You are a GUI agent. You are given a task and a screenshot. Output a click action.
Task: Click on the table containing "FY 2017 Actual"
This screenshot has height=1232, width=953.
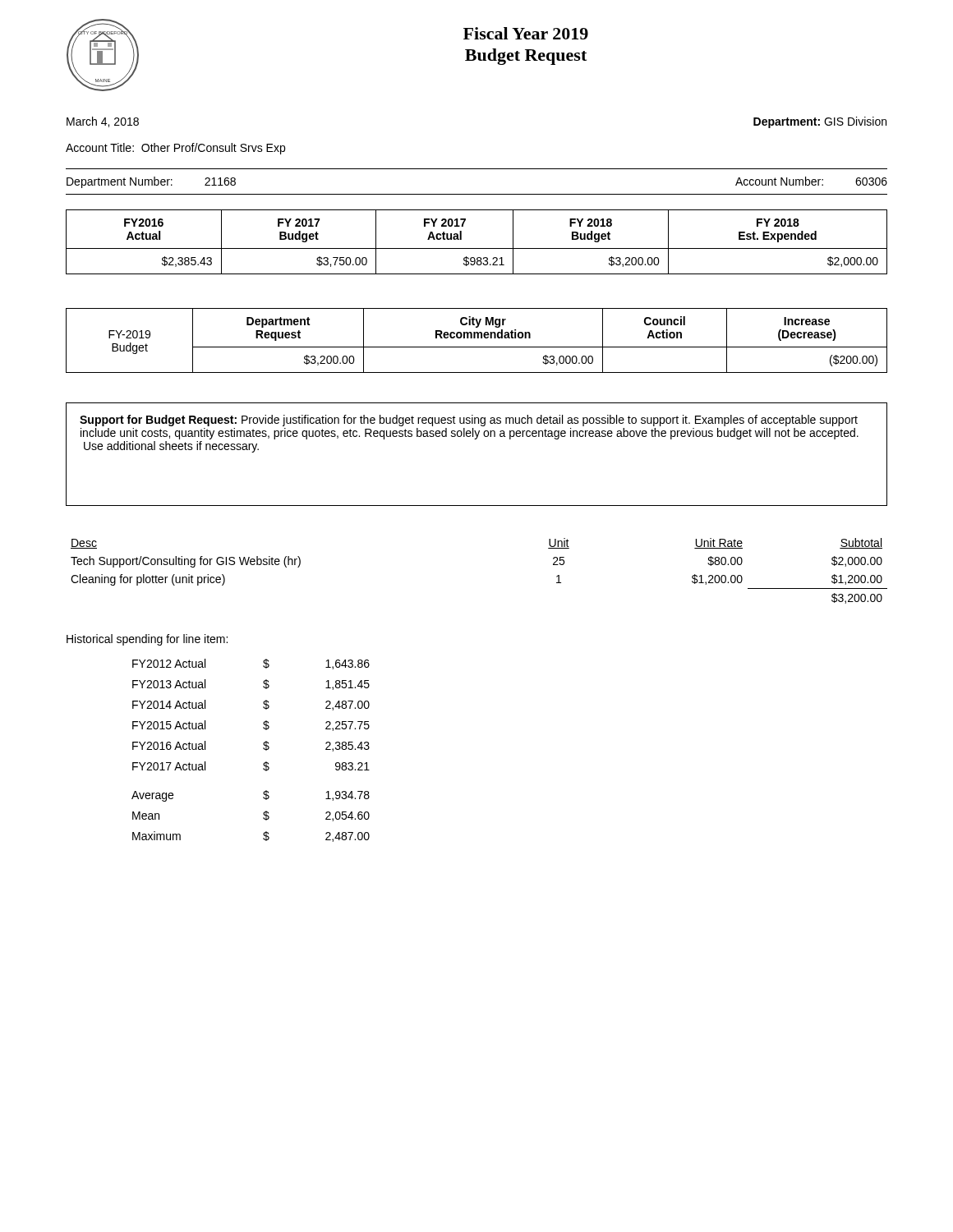coord(476,242)
